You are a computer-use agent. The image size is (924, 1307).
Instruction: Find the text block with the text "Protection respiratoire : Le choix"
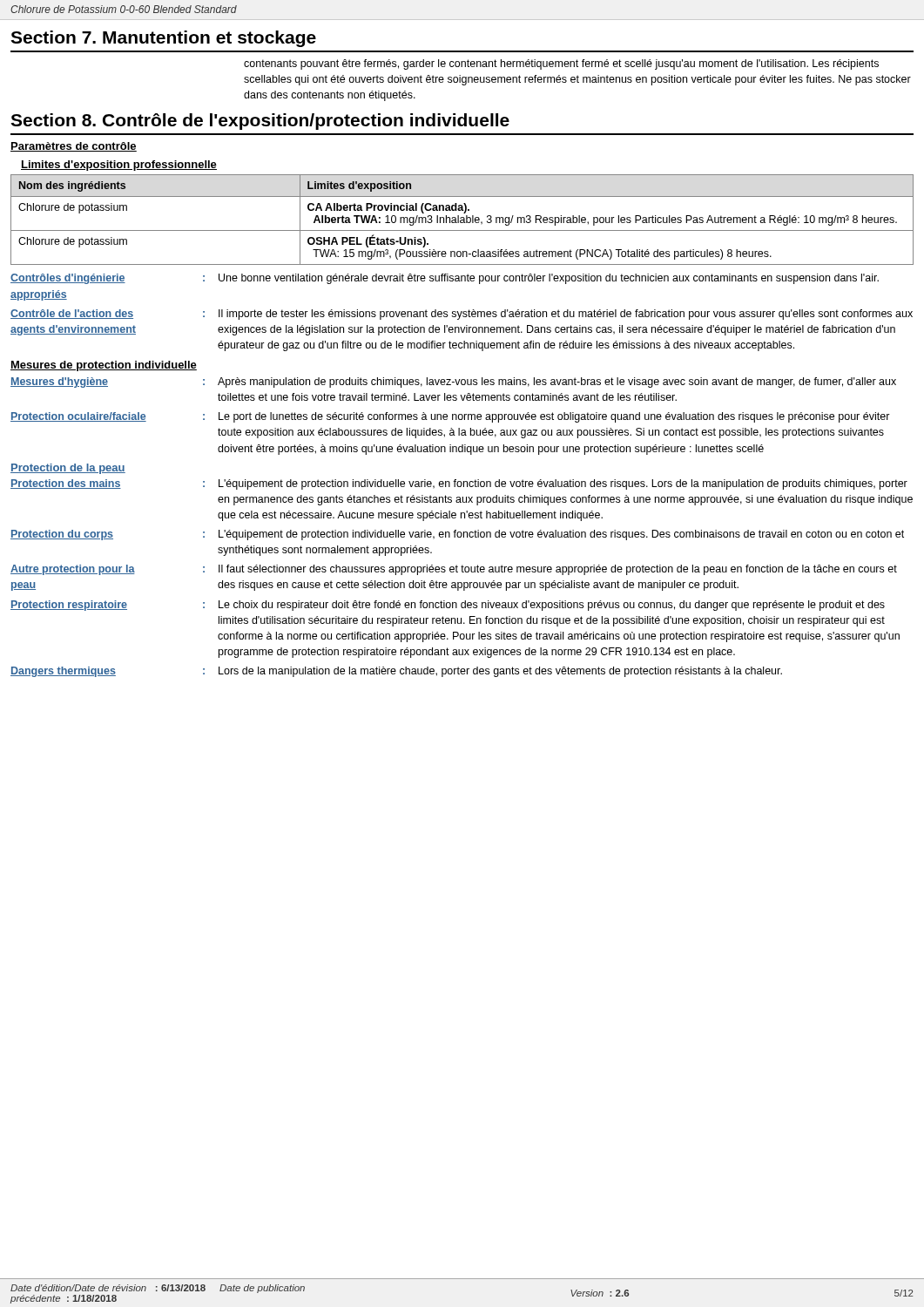click(462, 628)
